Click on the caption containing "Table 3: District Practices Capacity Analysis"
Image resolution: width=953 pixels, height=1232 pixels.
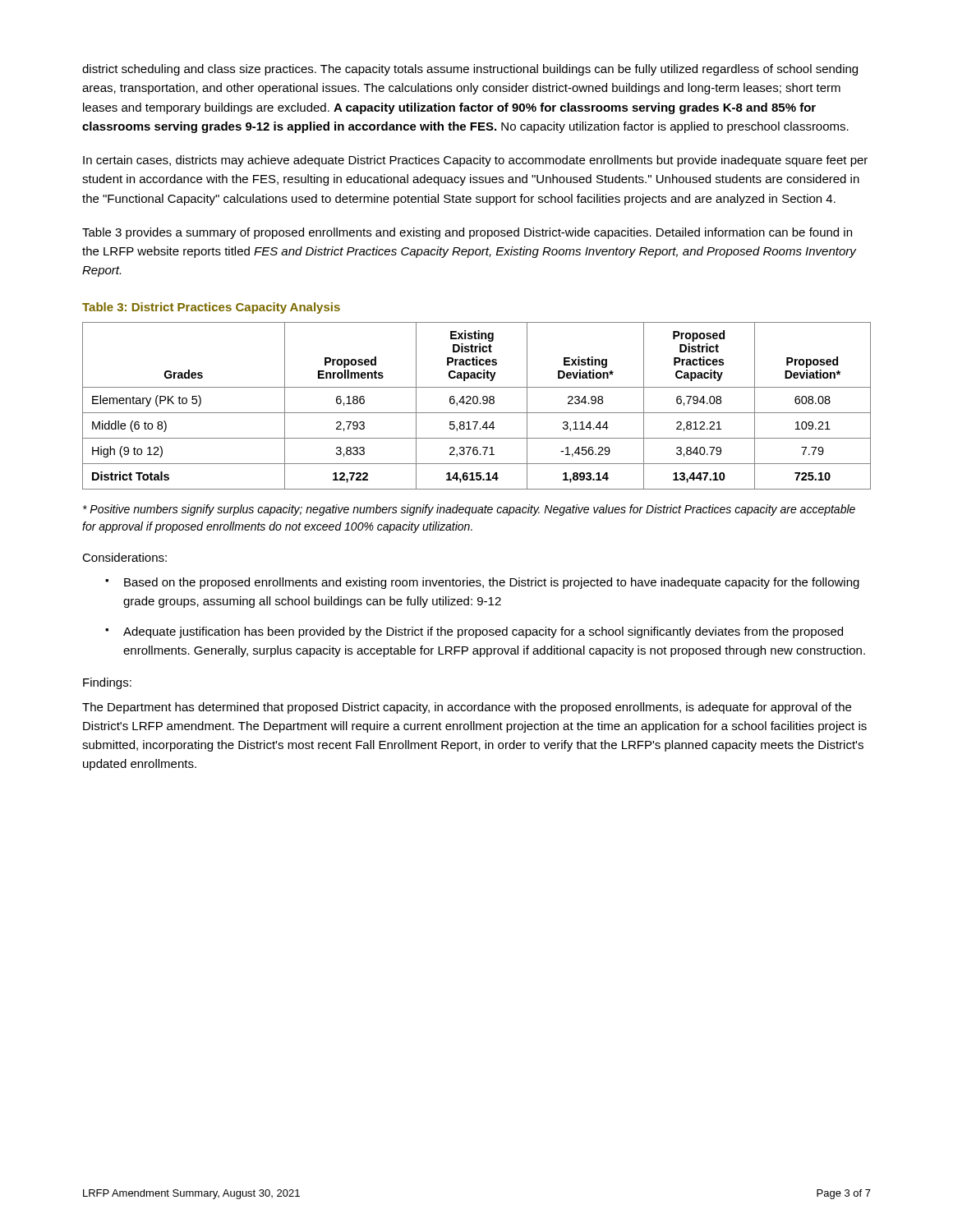tap(211, 306)
